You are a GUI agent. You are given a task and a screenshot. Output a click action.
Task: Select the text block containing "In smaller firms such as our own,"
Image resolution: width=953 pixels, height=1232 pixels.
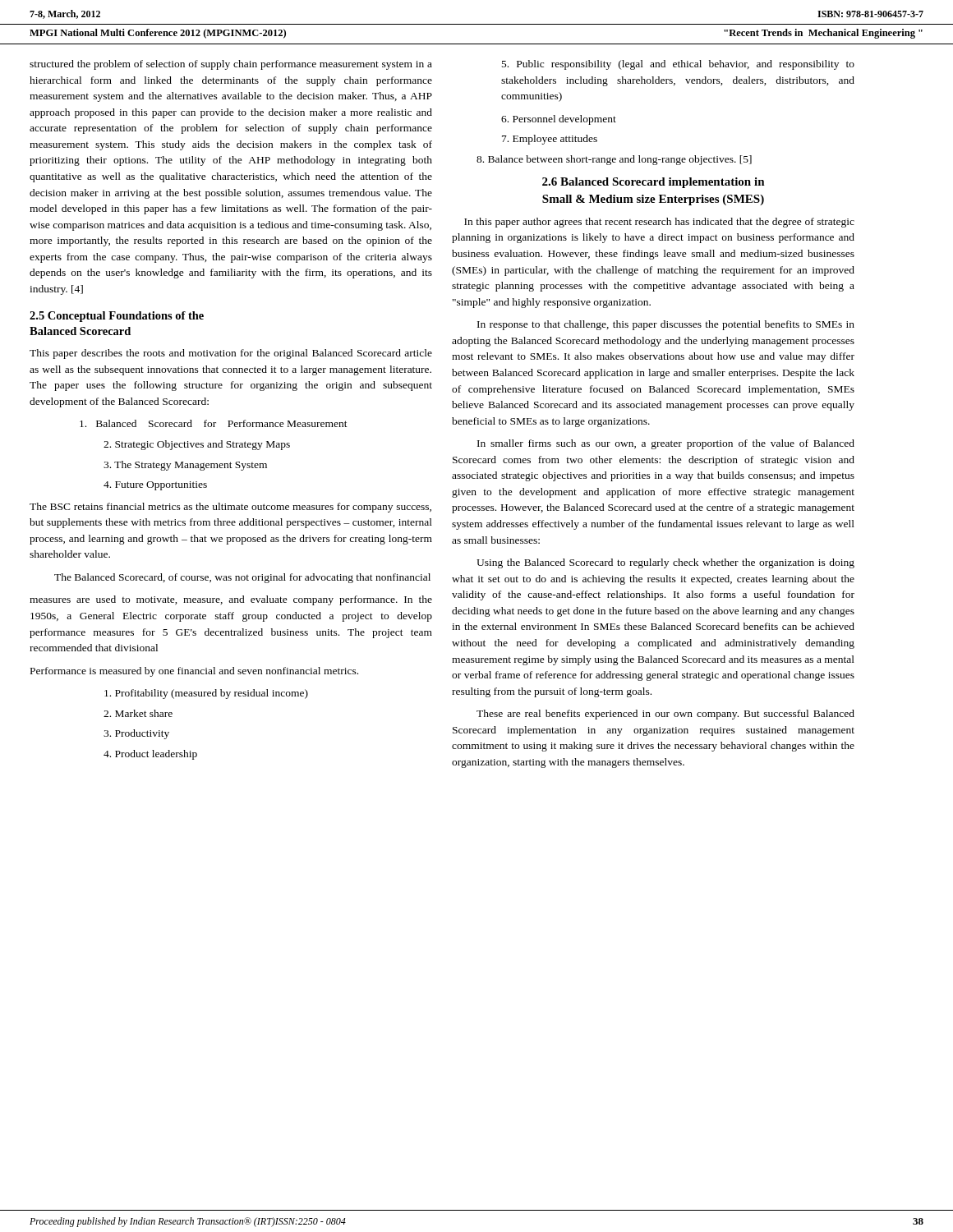click(x=653, y=492)
